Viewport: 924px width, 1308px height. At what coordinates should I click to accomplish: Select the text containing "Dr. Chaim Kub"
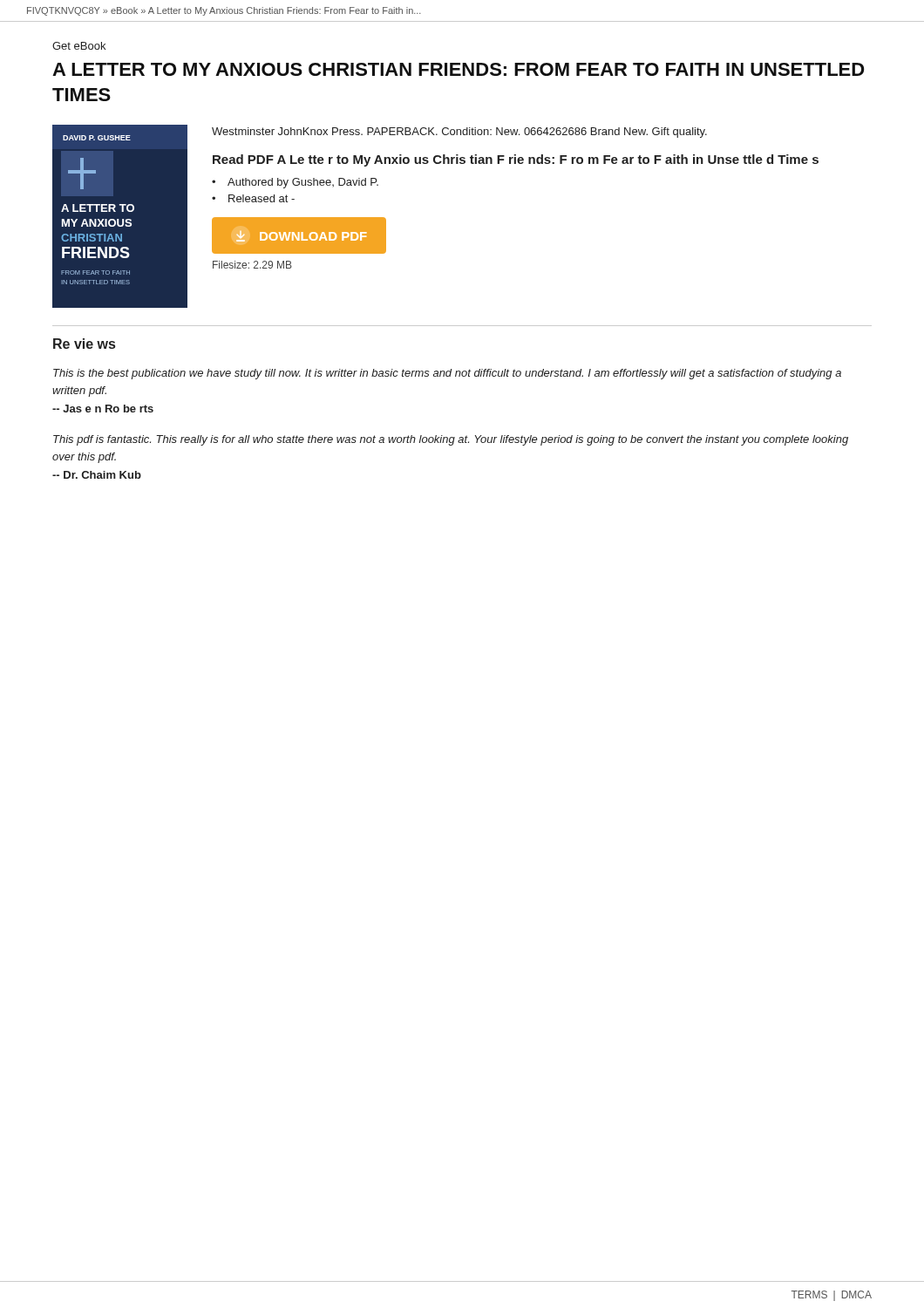click(x=97, y=475)
